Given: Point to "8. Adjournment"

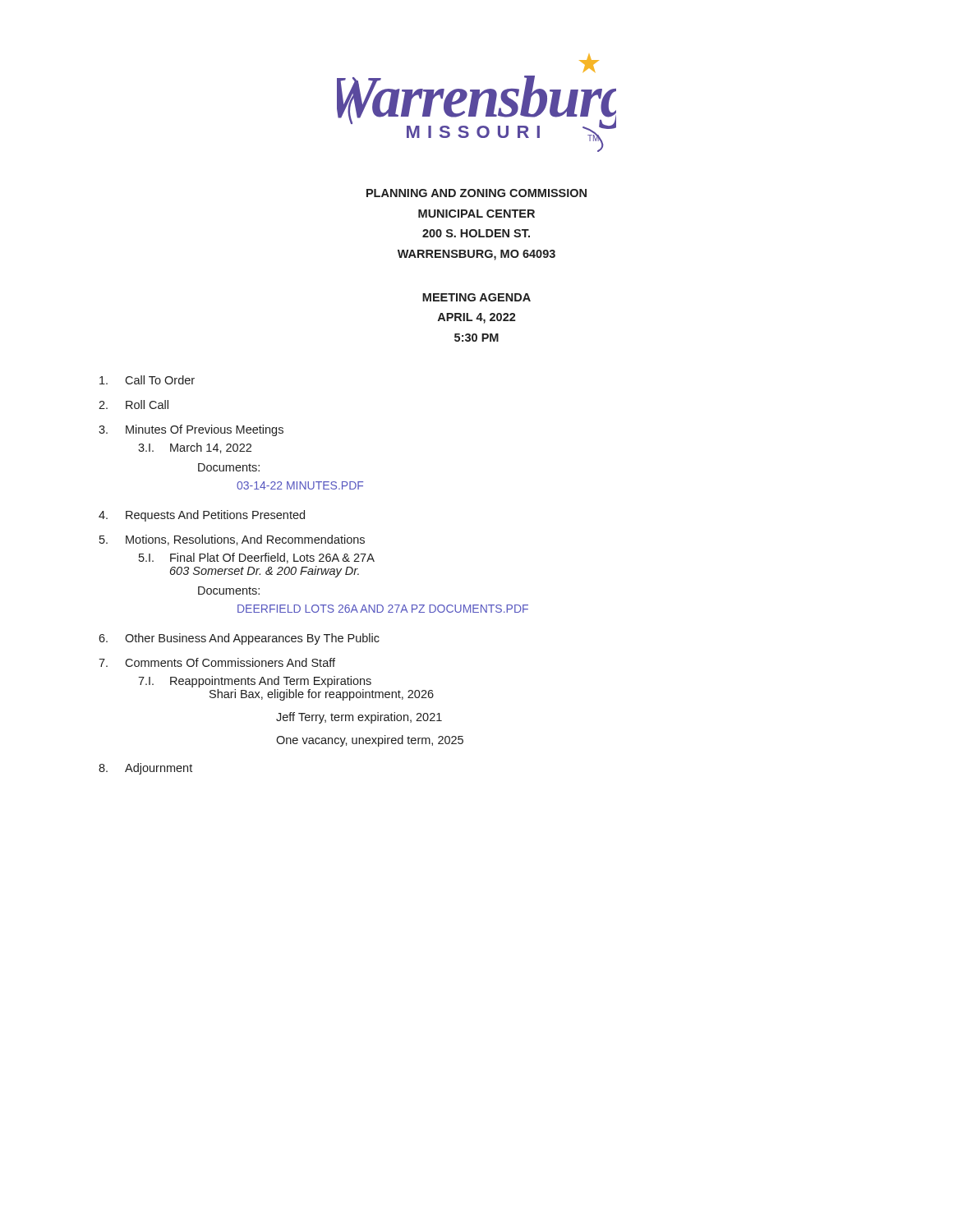Looking at the screenshot, I should point(145,768).
